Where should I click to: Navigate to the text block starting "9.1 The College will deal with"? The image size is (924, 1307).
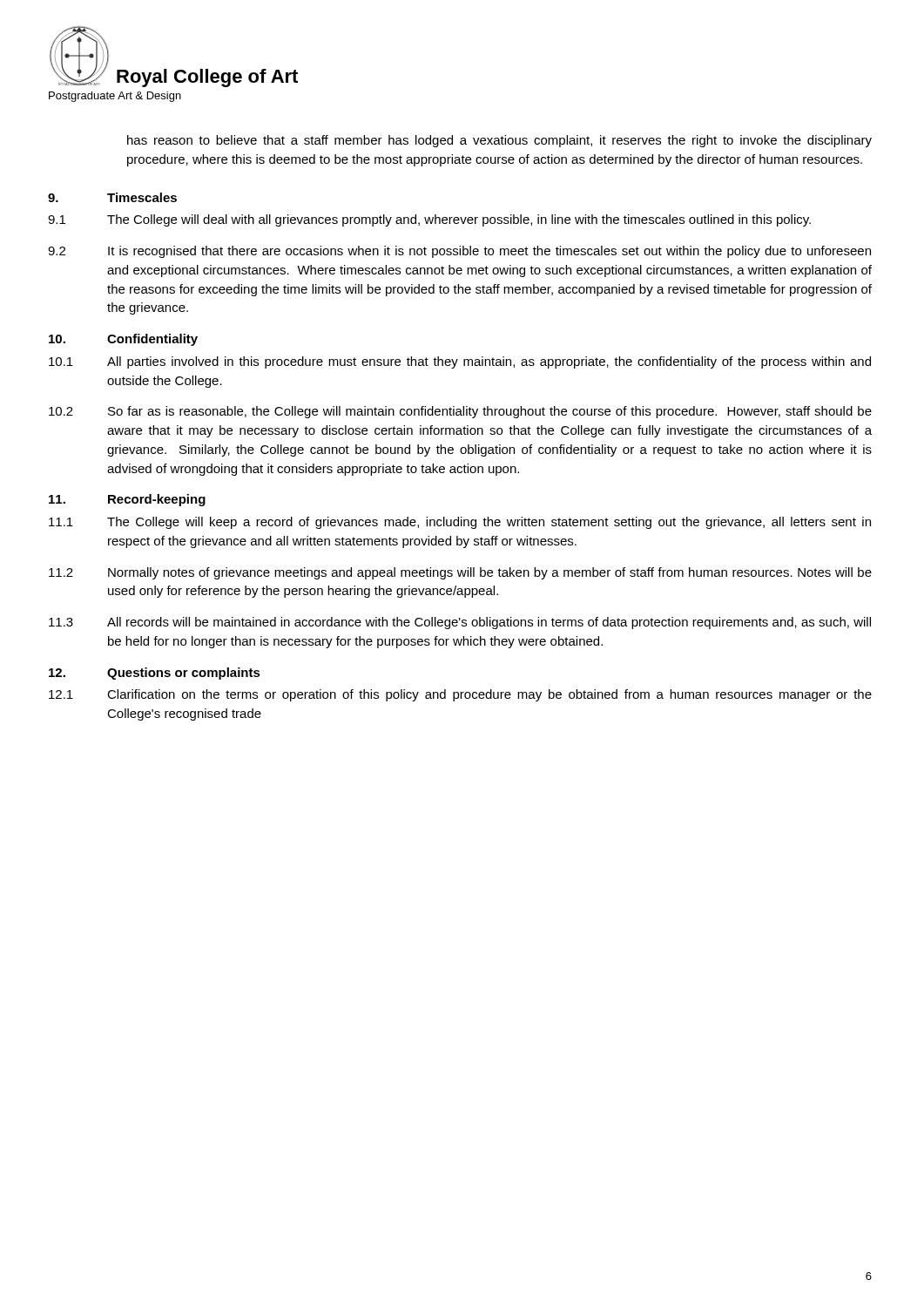pos(460,220)
